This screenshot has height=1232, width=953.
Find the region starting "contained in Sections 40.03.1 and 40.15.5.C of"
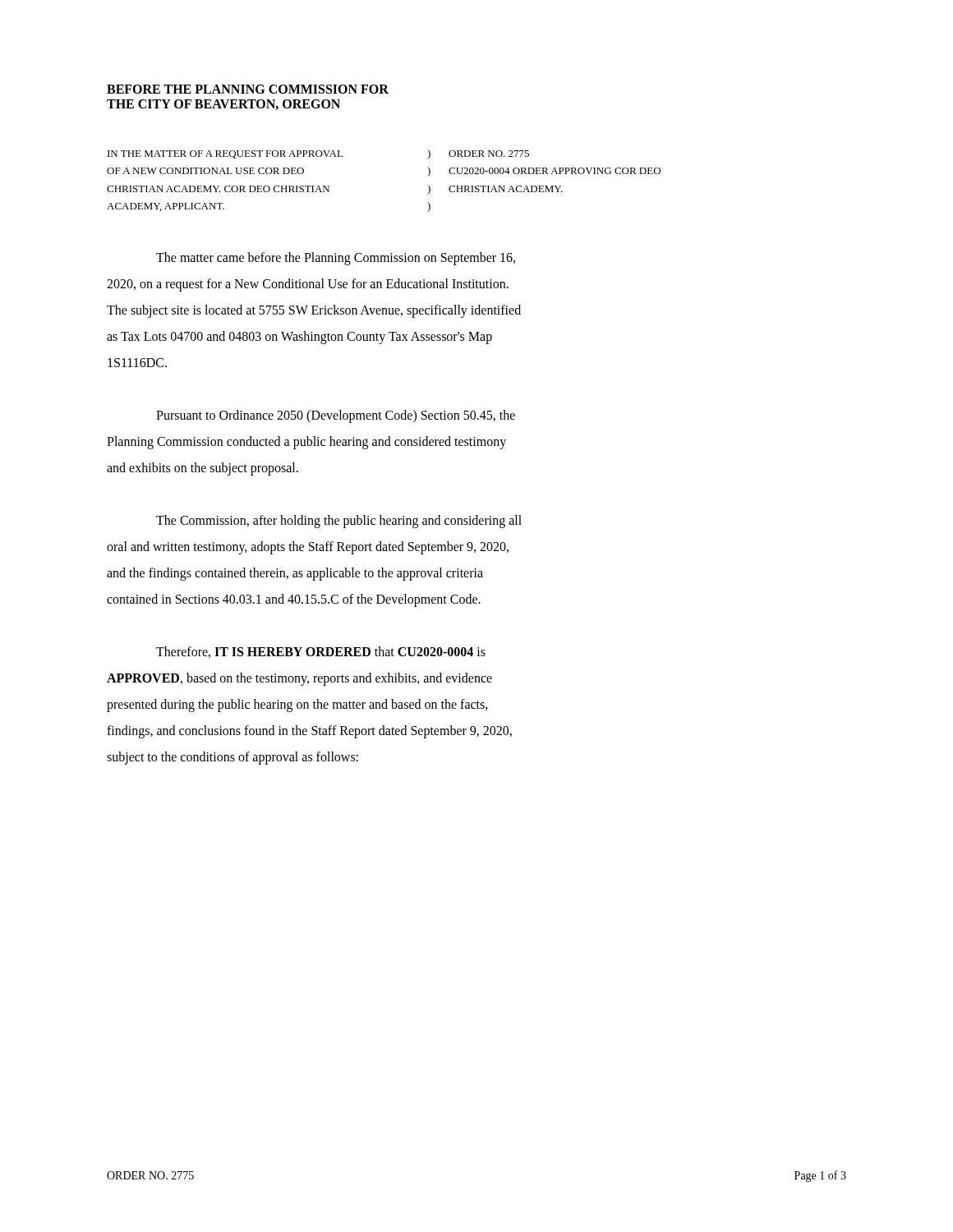pos(294,599)
